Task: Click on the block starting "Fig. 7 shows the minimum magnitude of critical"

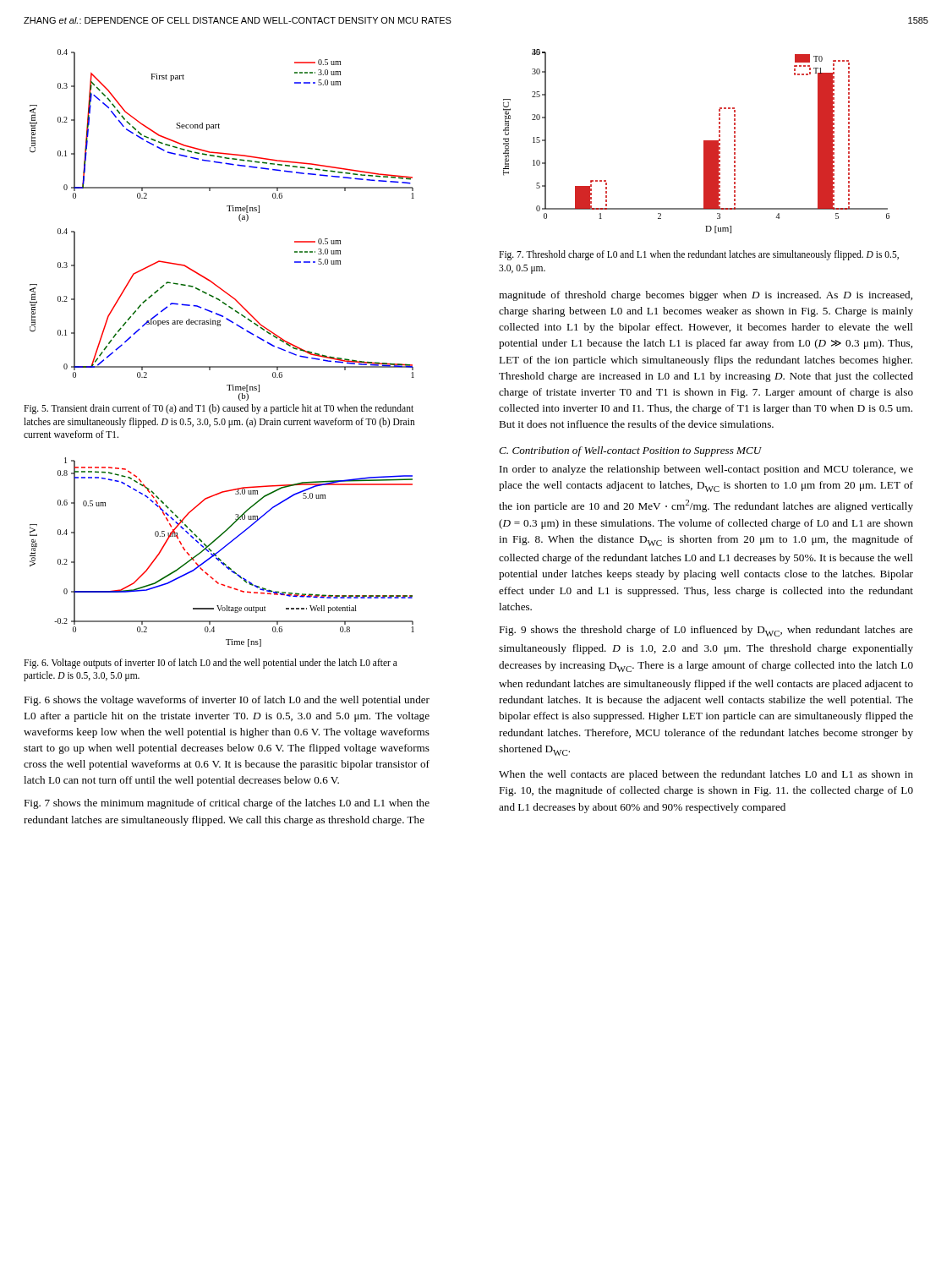Action: click(x=227, y=811)
